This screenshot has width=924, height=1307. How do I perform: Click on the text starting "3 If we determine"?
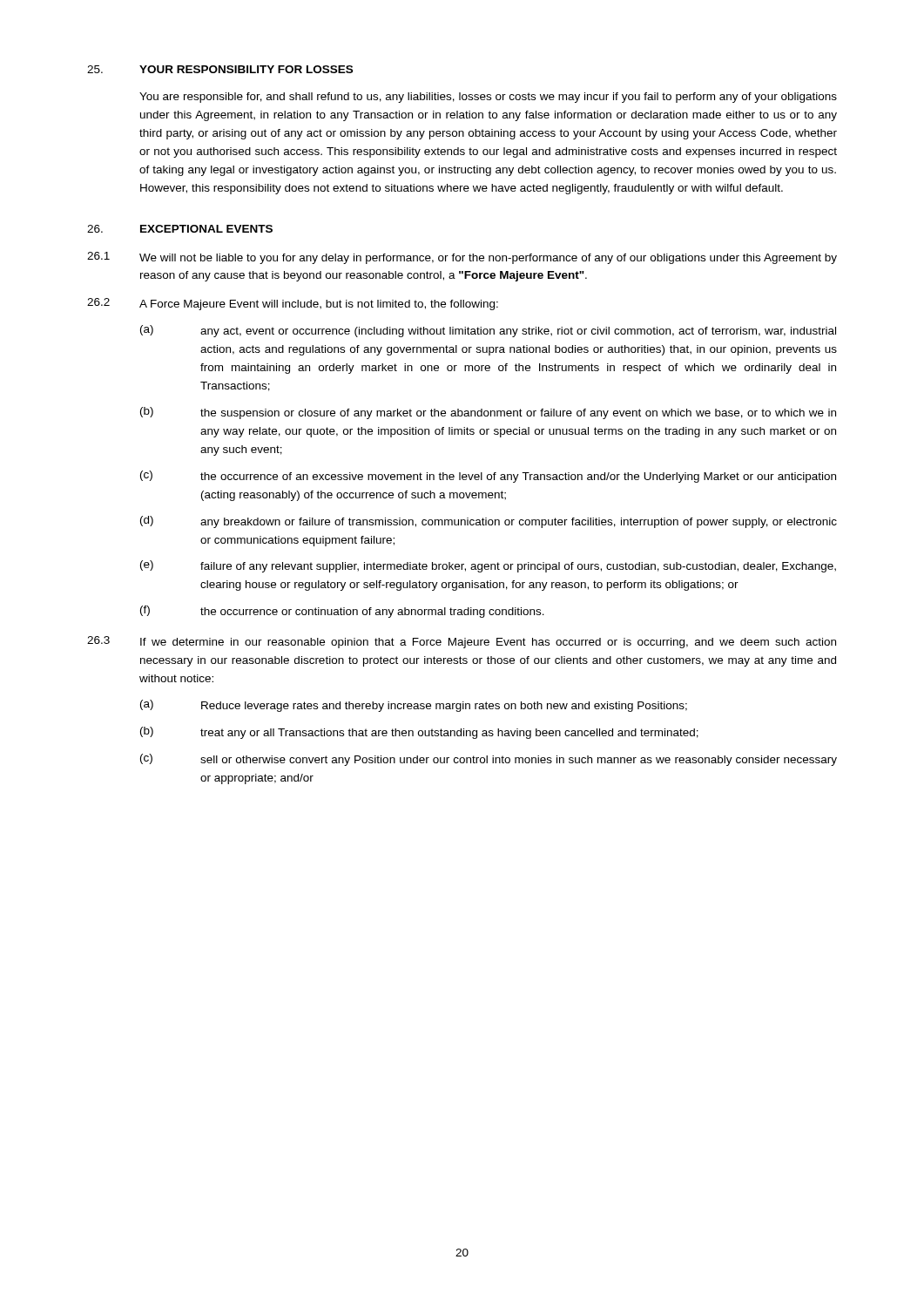462,661
